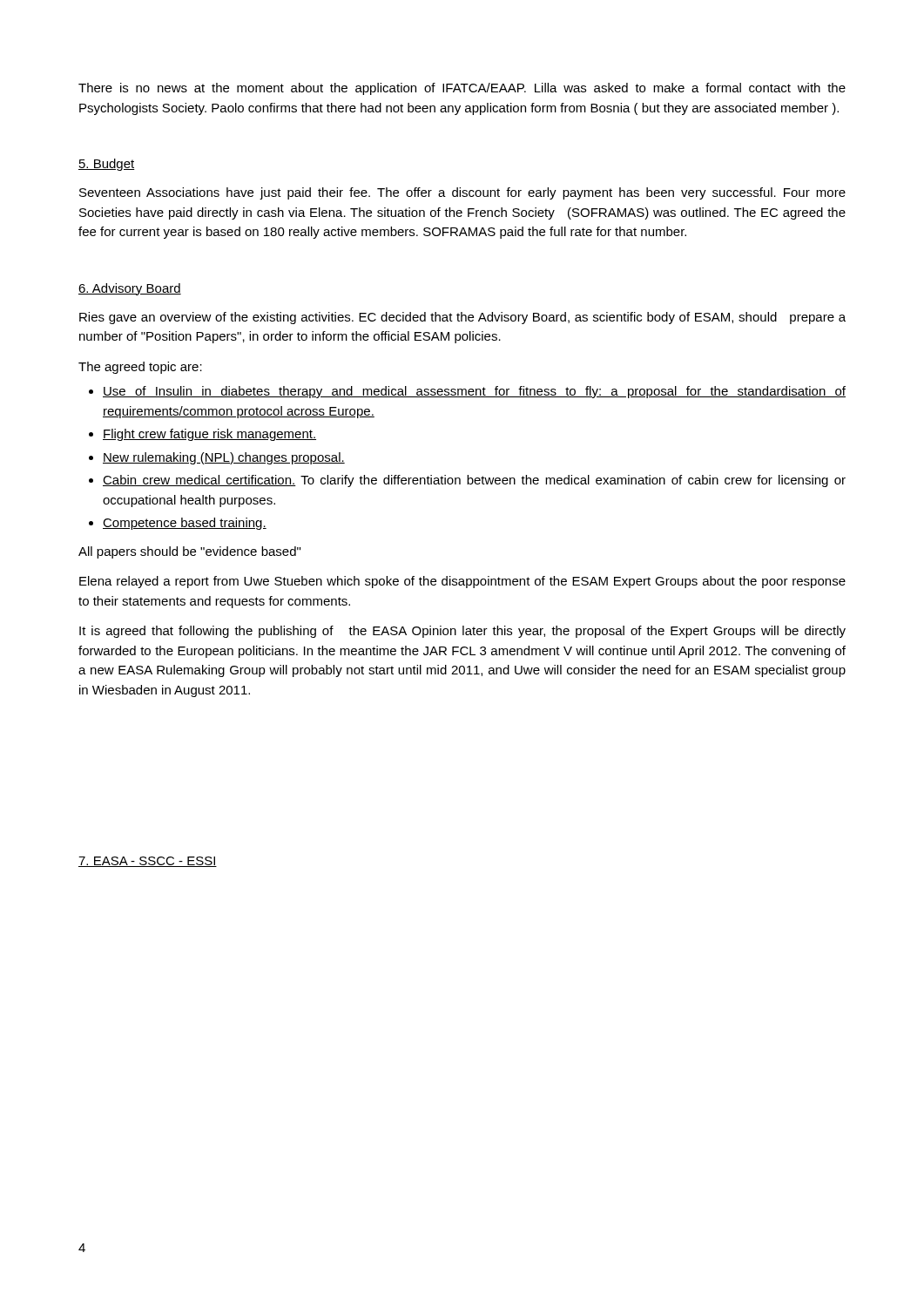Viewport: 924px width, 1307px height.
Task: Click where it says "Competence based training."
Action: [x=184, y=522]
